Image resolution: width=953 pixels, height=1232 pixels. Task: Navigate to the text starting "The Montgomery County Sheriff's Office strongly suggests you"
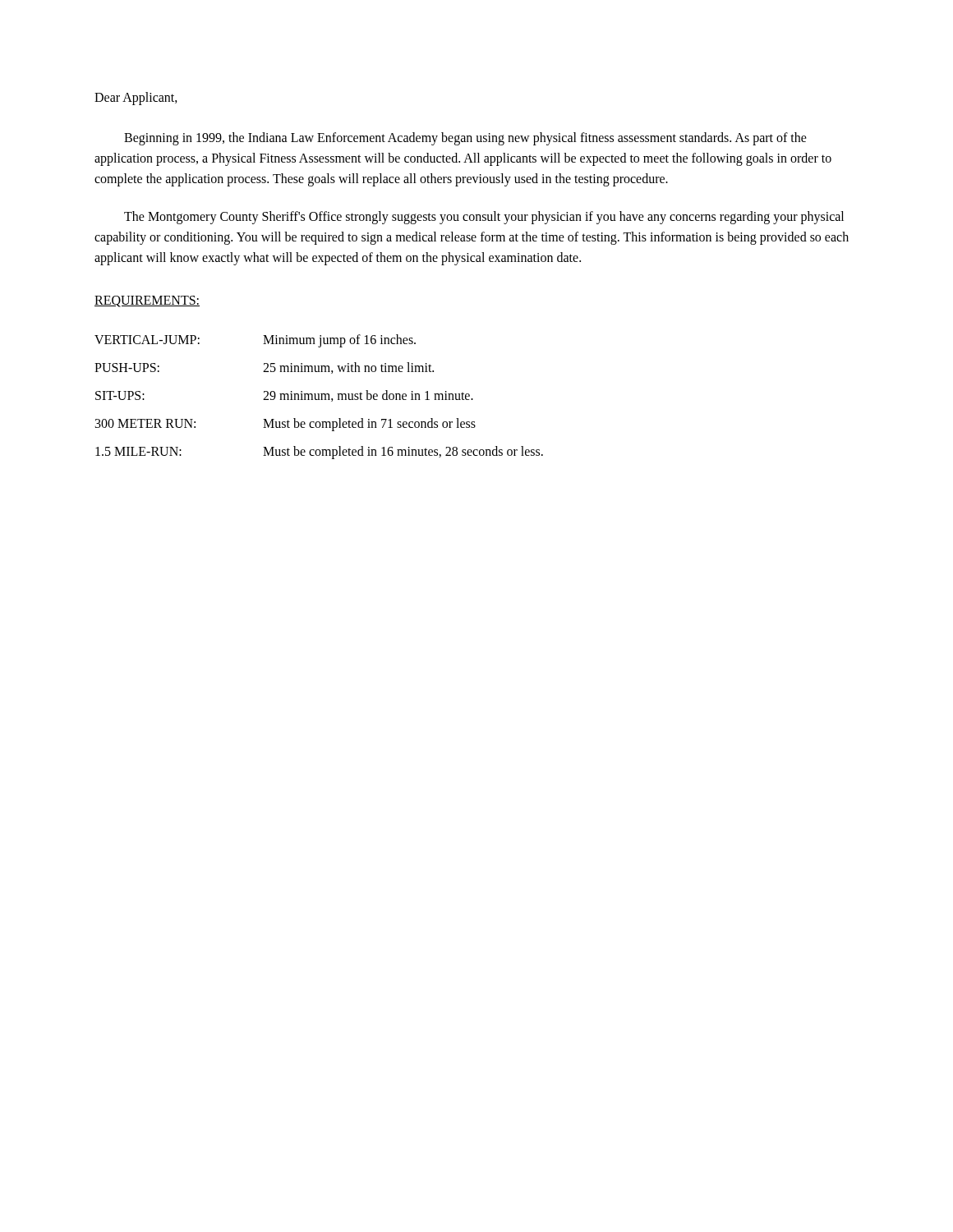click(x=472, y=237)
